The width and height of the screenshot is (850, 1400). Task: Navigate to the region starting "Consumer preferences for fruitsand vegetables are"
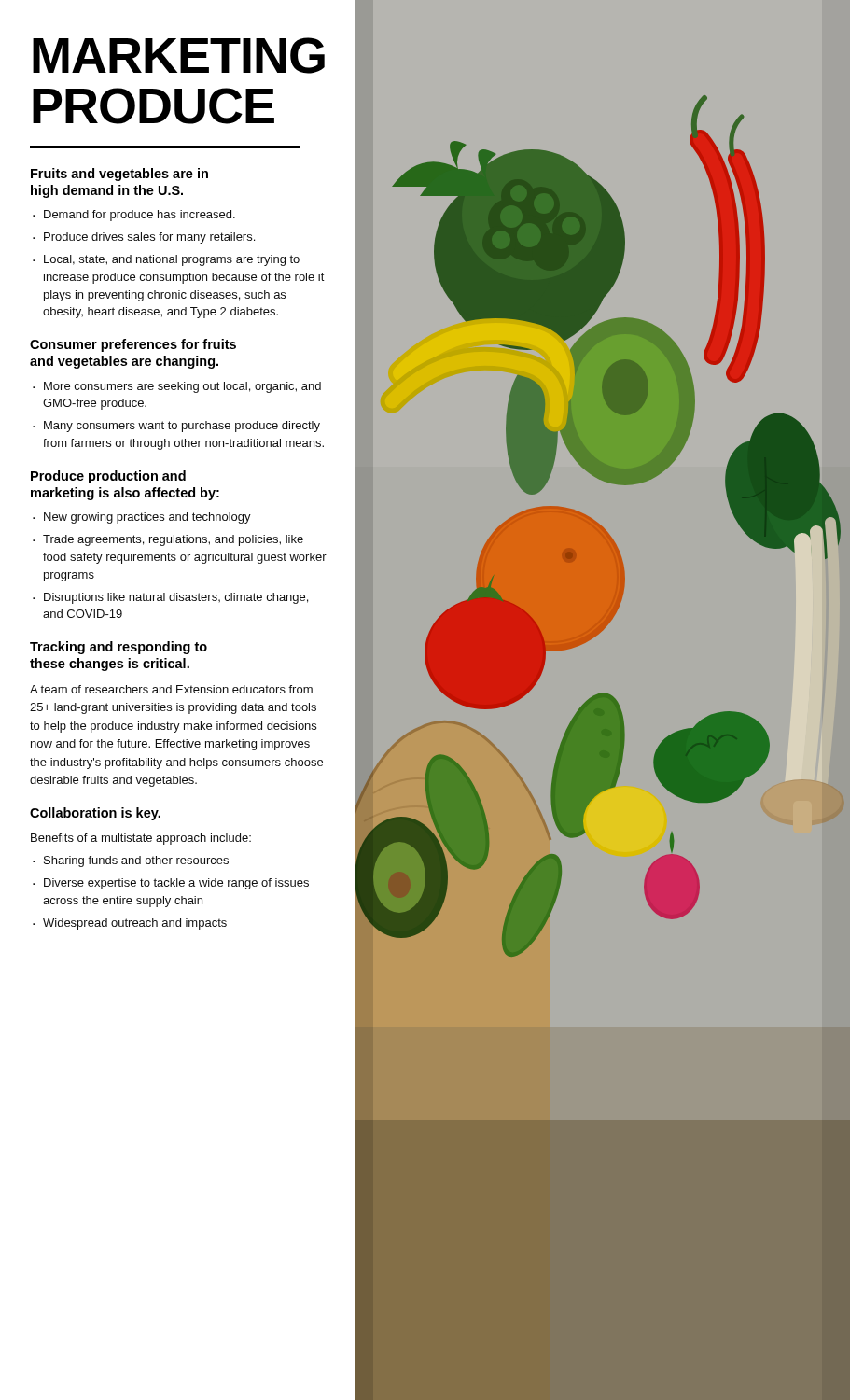pyautogui.click(x=133, y=353)
